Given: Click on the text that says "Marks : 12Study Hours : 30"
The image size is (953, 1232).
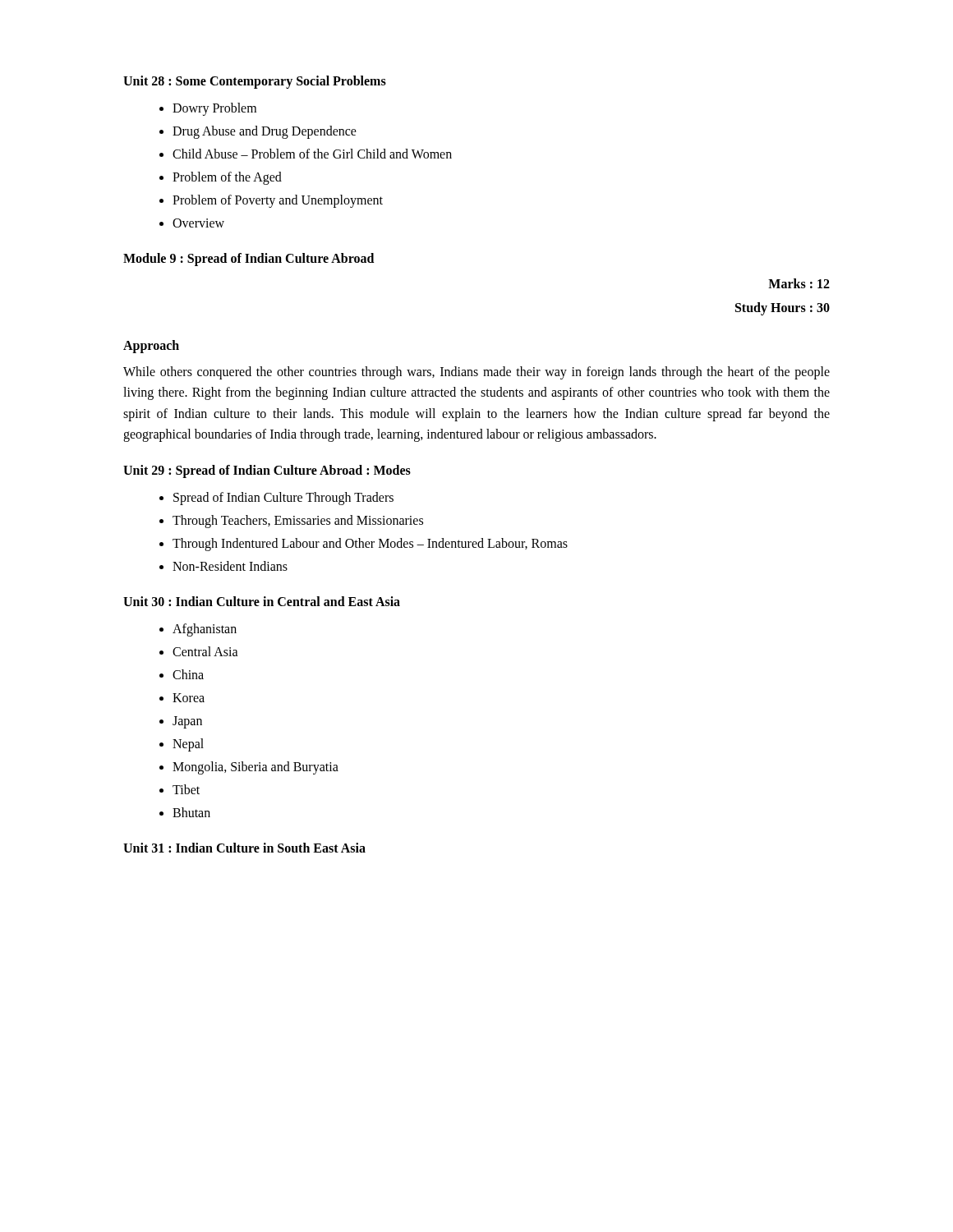Looking at the screenshot, I should click(x=782, y=296).
